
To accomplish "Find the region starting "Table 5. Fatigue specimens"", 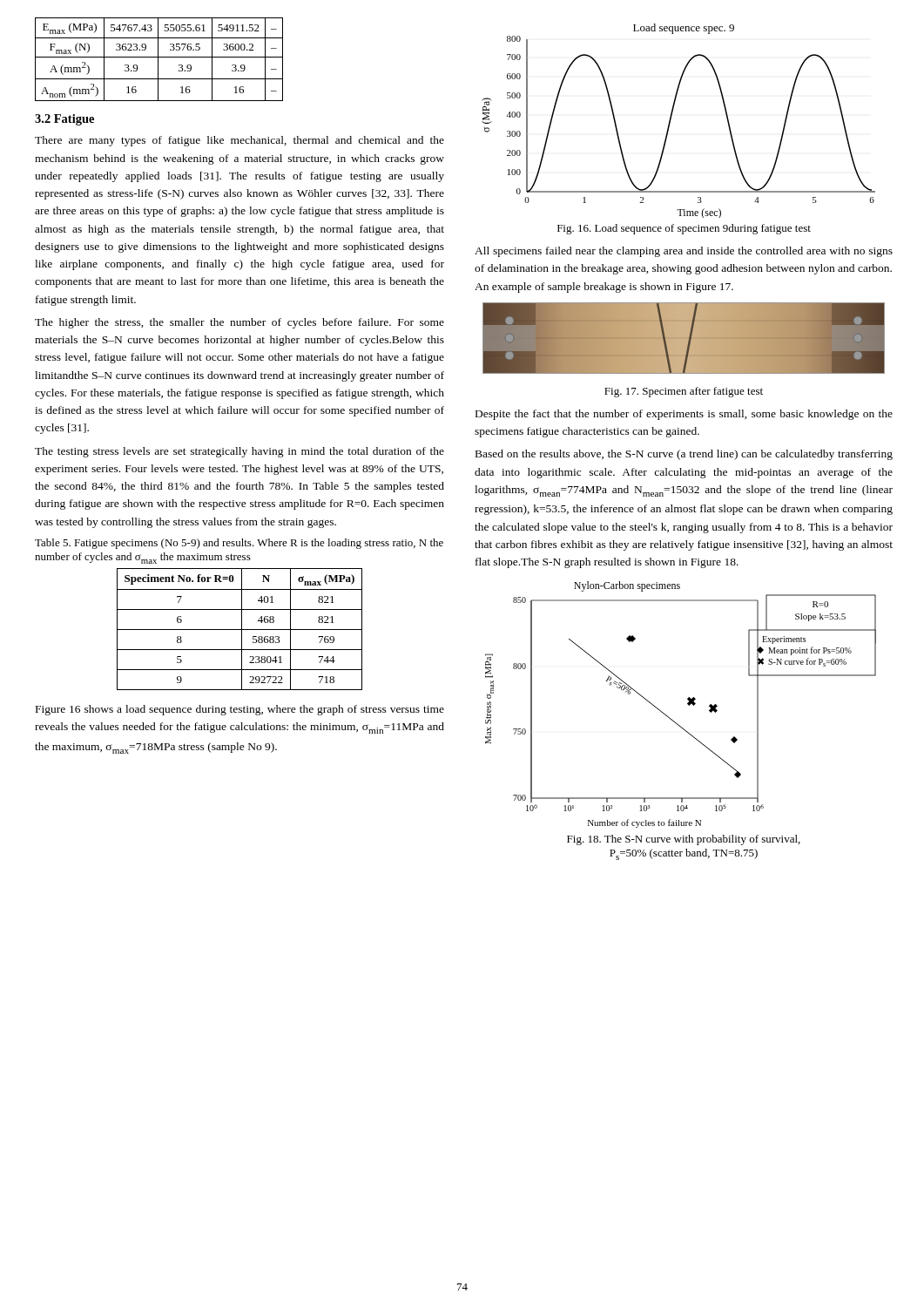I will (x=239, y=551).
